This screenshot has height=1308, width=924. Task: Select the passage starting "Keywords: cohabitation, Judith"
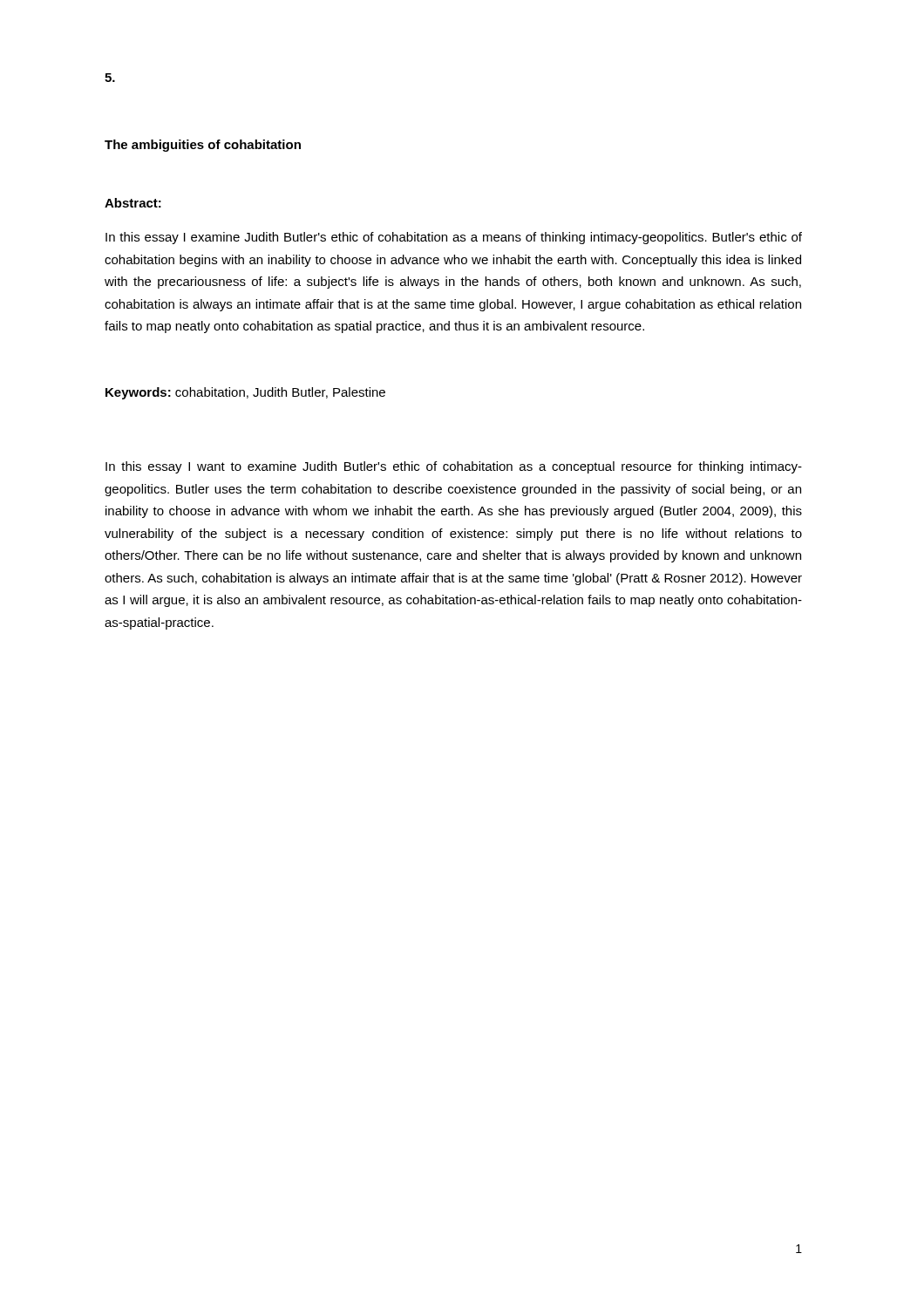pos(245,392)
